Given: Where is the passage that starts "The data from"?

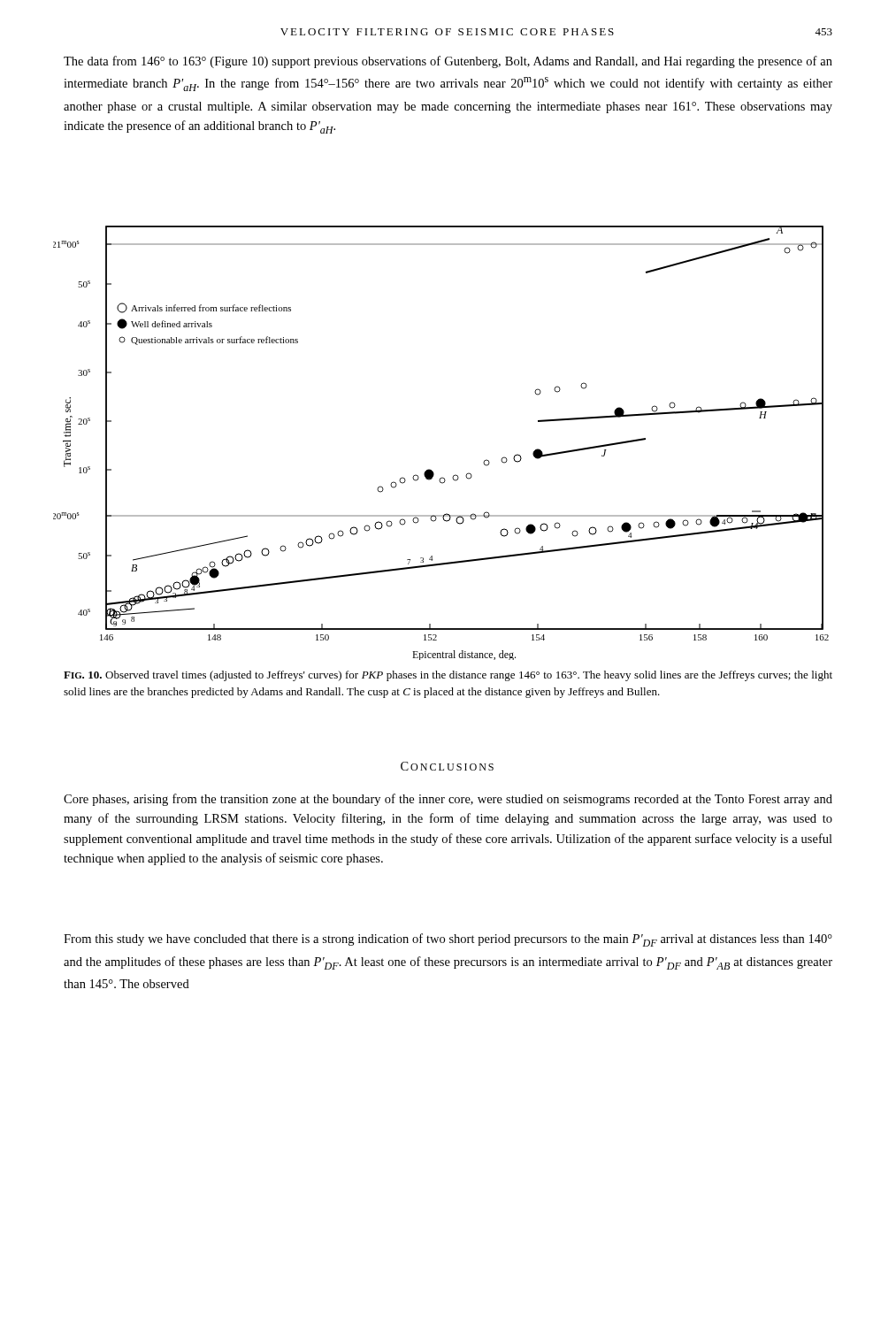Looking at the screenshot, I should [448, 95].
